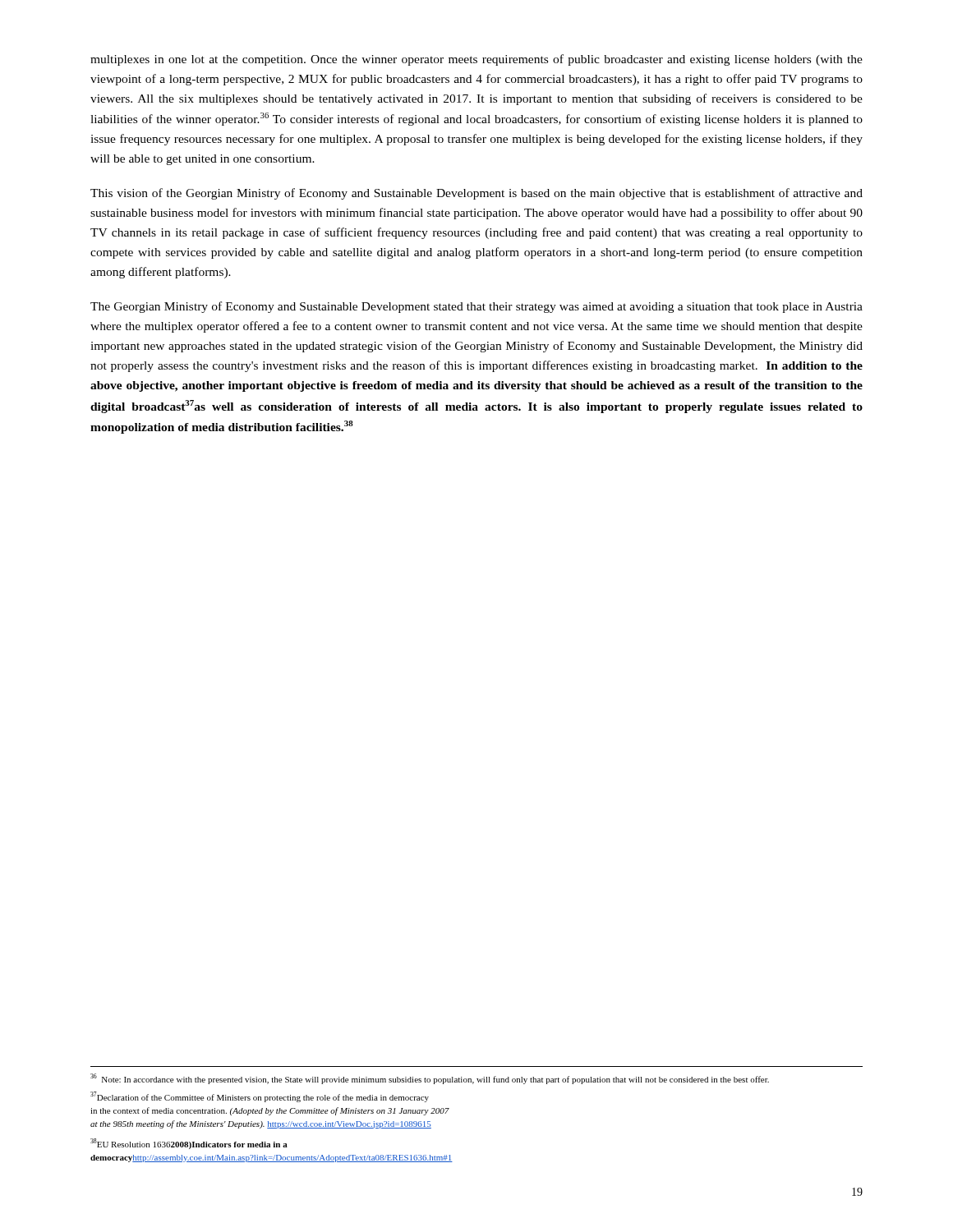This screenshot has height=1232, width=953.
Task: Click on the text starting "36 Note: In accordance with the presented"
Action: coord(430,1079)
